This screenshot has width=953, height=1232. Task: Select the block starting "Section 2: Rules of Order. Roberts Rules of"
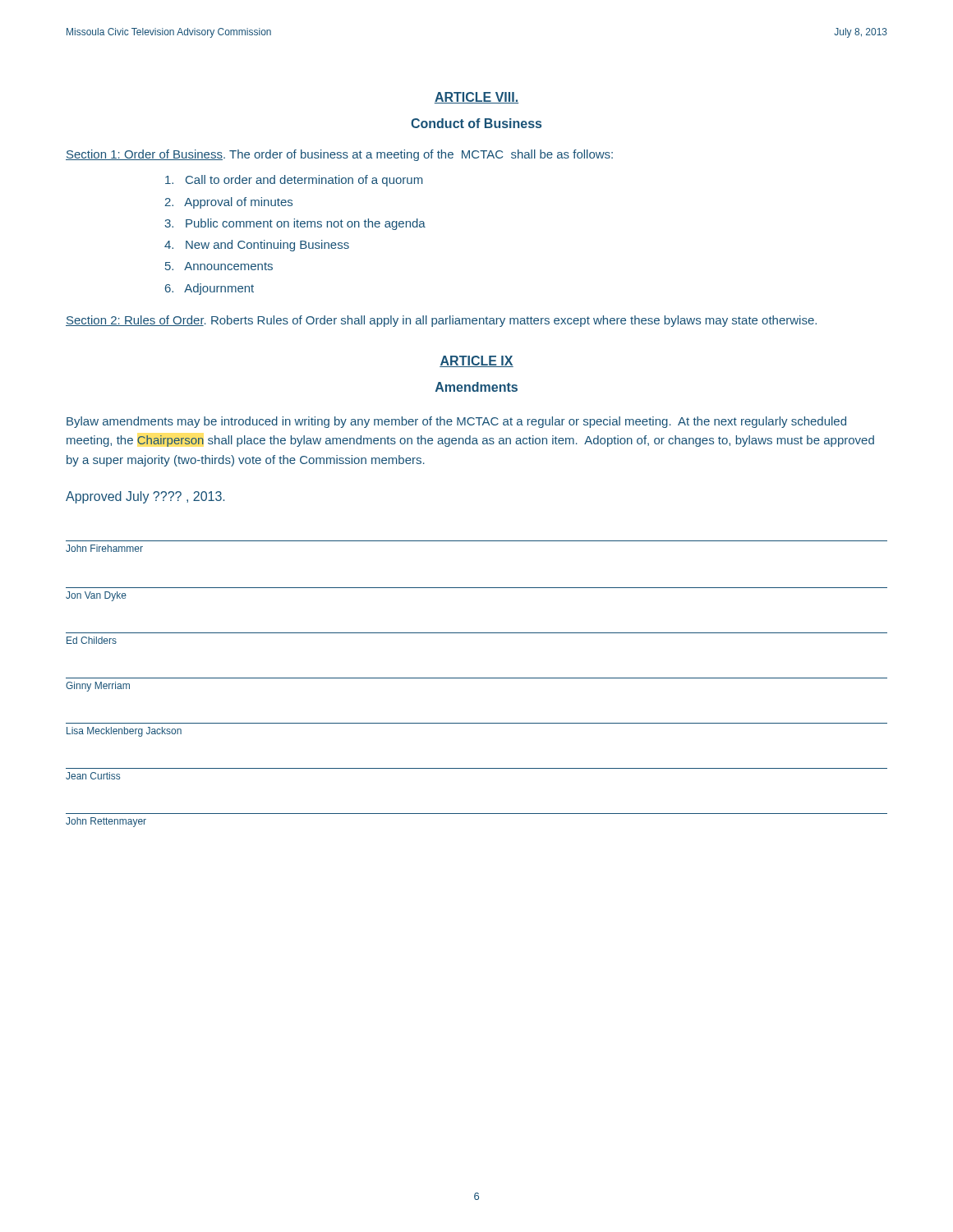(442, 320)
